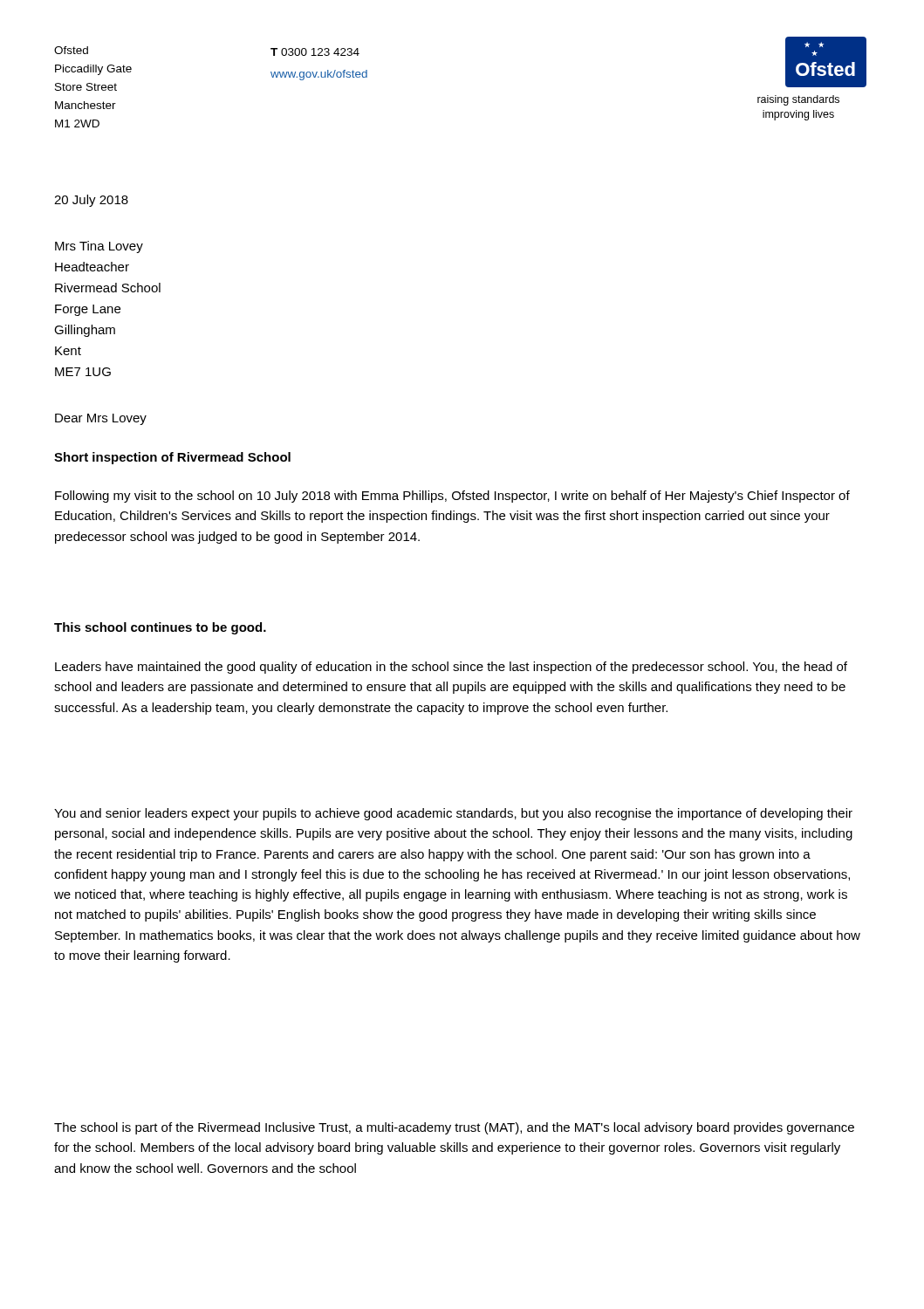924x1309 pixels.
Task: Locate the section header that reads "This school continues to be good."
Action: (160, 627)
